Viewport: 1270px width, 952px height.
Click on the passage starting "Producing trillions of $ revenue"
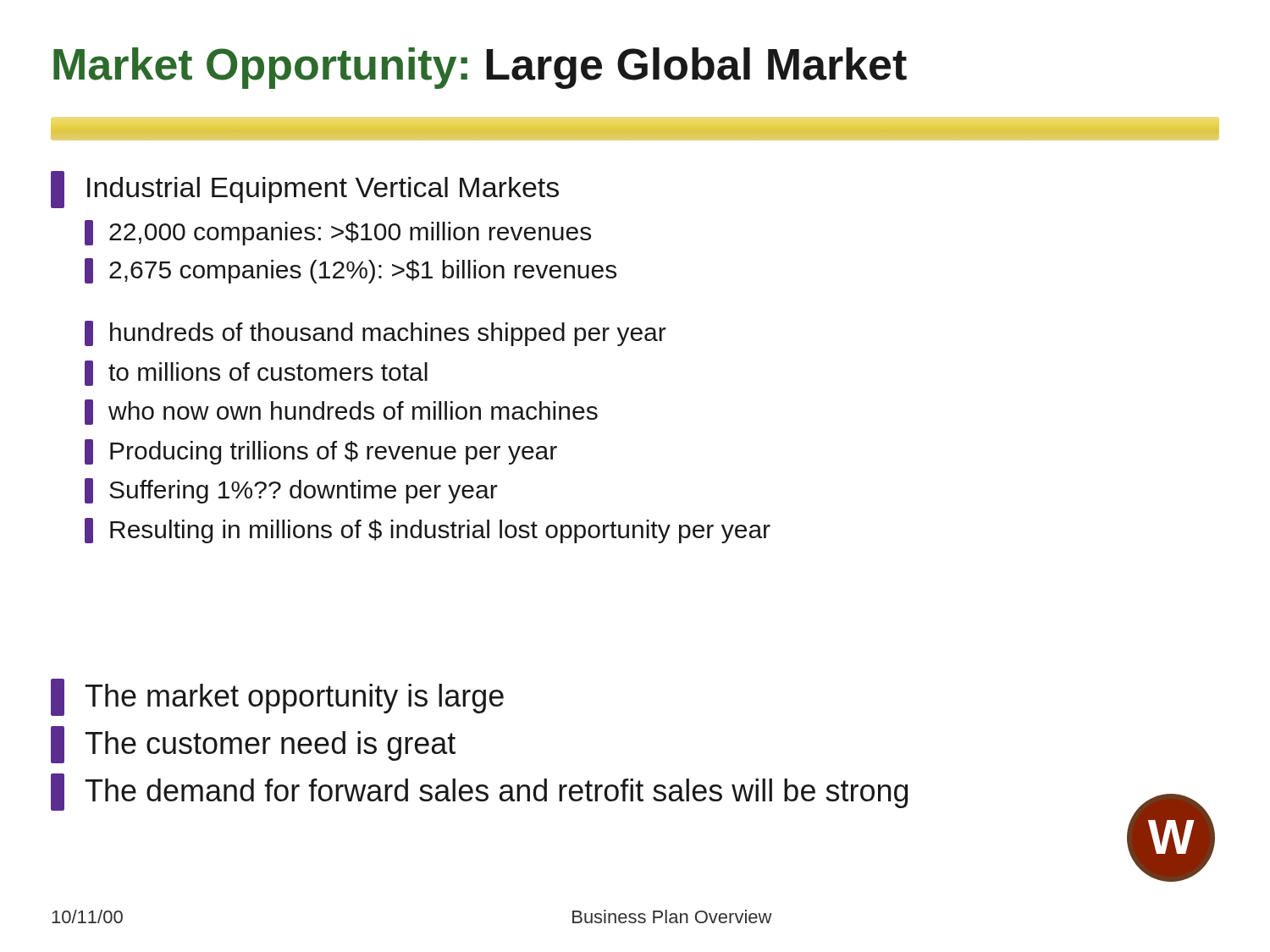(x=321, y=451)
